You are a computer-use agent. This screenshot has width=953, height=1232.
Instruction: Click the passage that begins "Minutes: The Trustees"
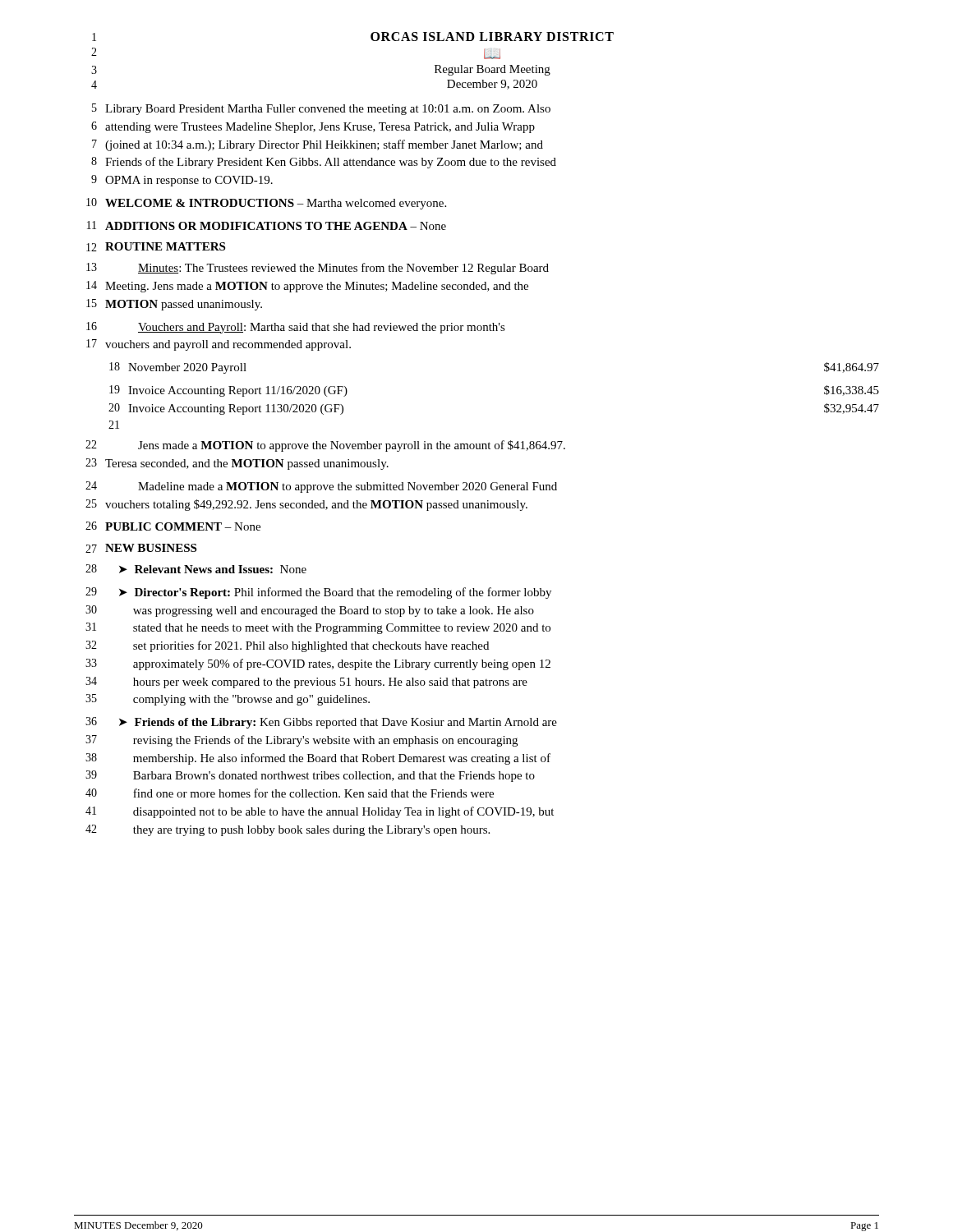[327, 268]
